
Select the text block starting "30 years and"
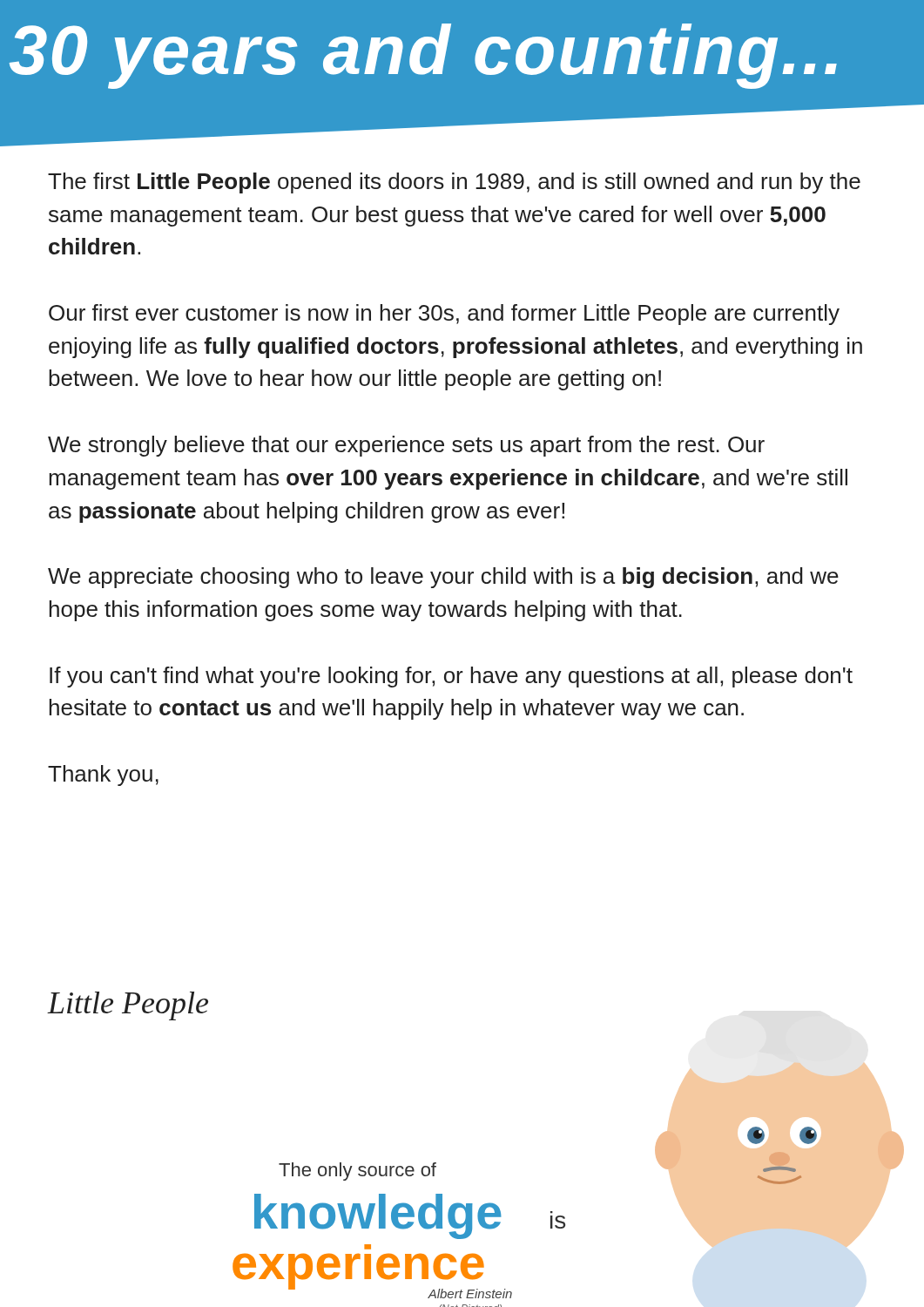point(426,50)
